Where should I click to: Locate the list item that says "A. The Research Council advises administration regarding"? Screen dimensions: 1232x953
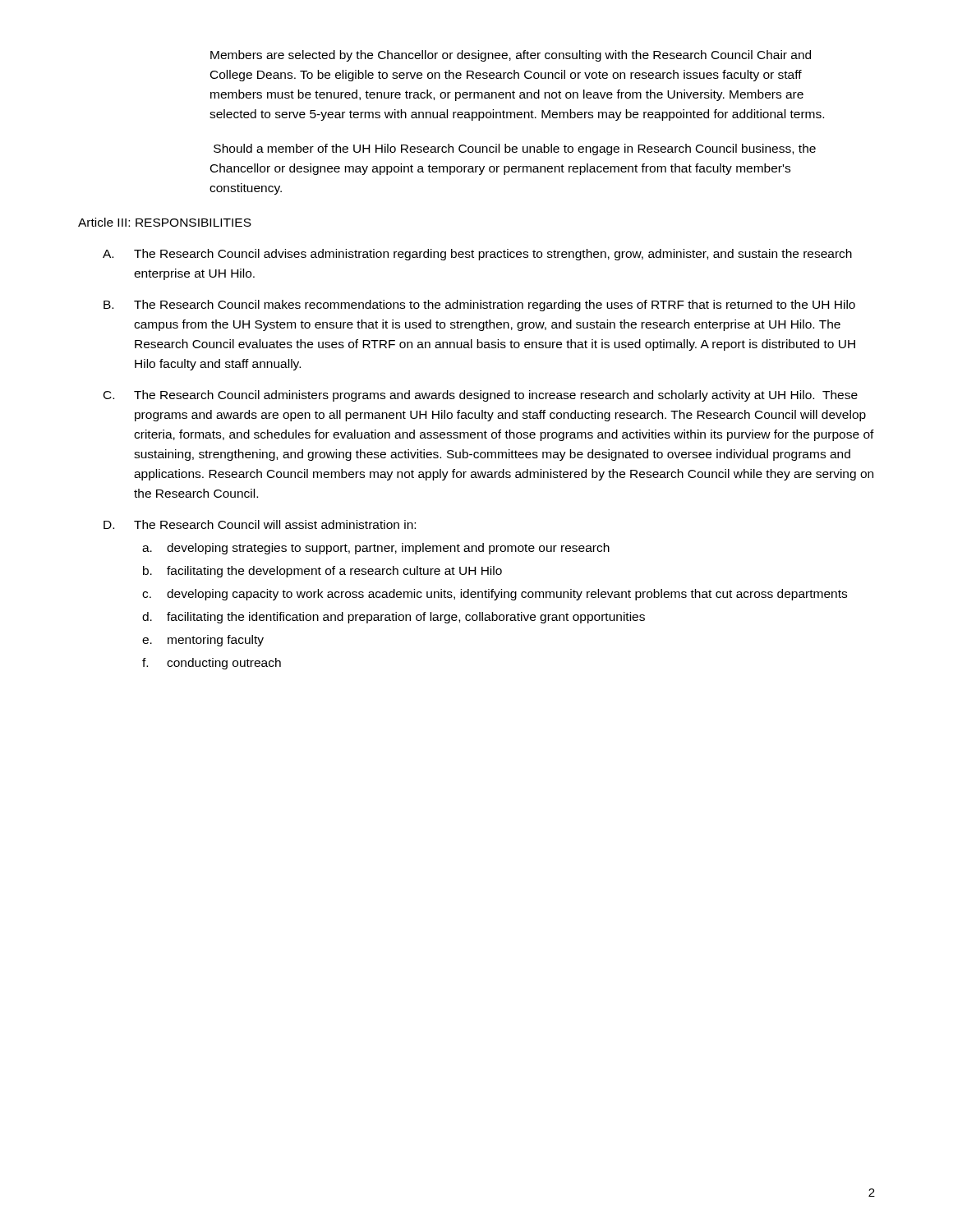point(489,264)
